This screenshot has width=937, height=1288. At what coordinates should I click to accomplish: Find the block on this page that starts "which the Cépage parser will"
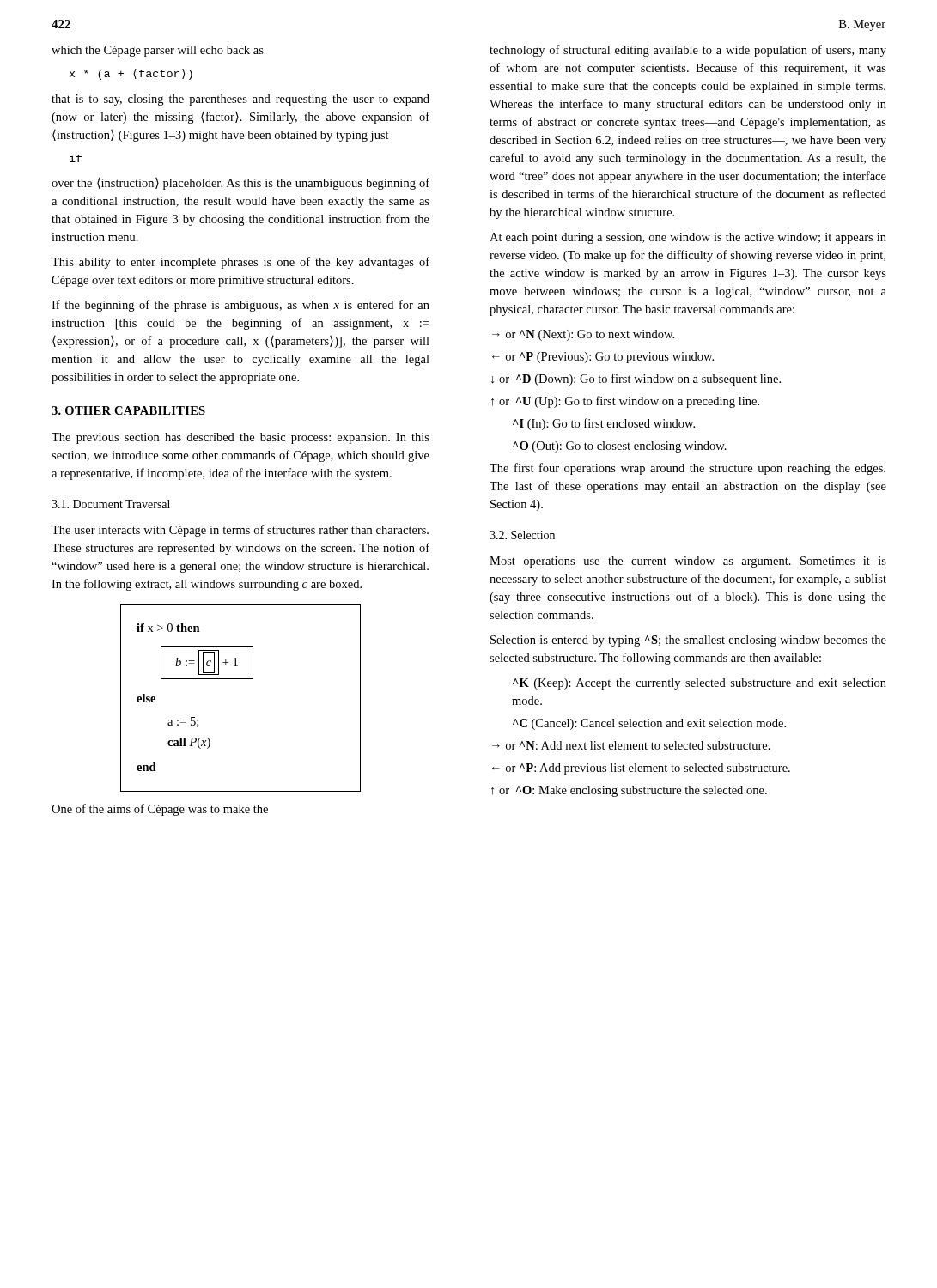coord(240,50)
